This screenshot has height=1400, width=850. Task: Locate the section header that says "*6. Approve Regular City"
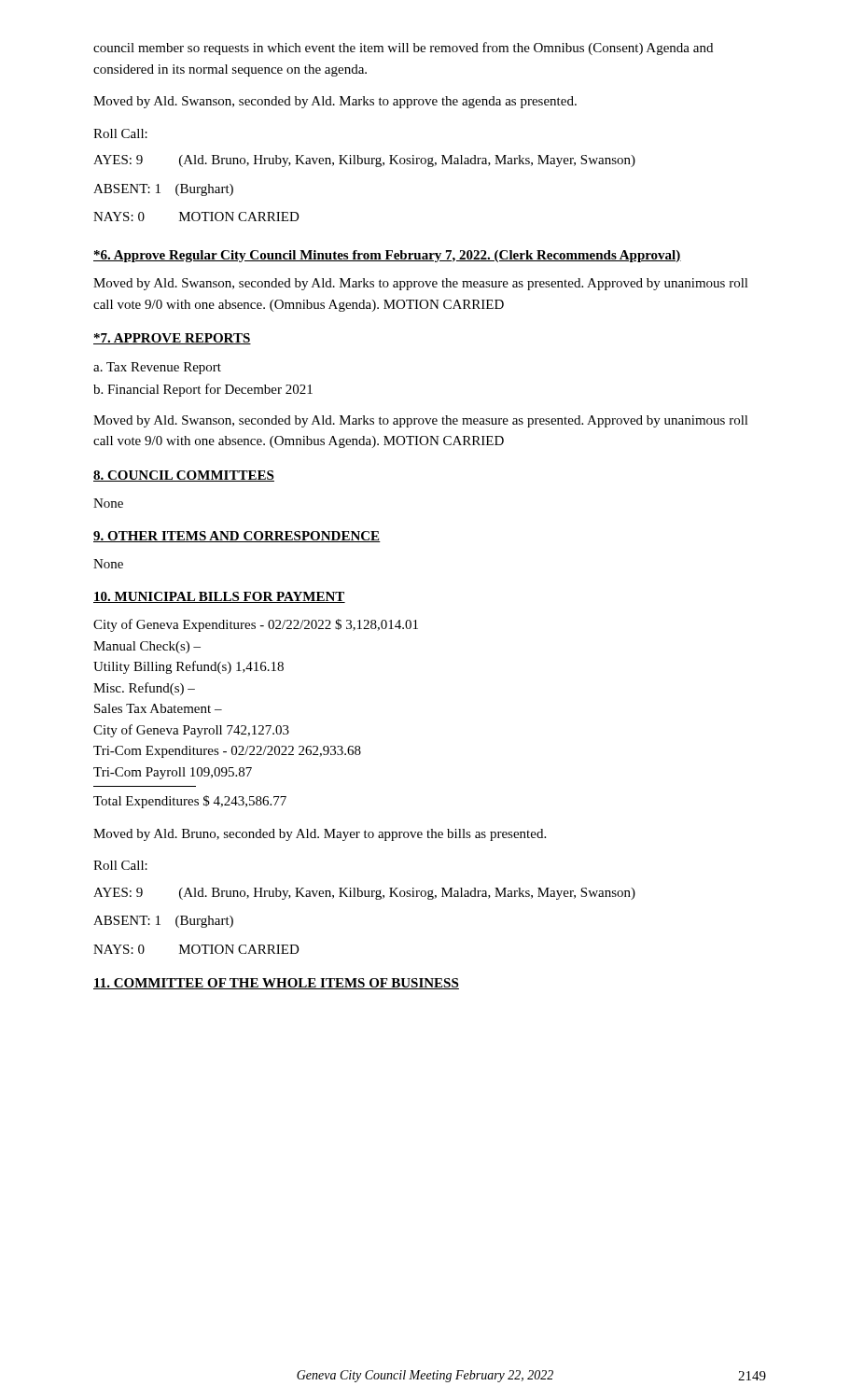(x=387, y=254)
